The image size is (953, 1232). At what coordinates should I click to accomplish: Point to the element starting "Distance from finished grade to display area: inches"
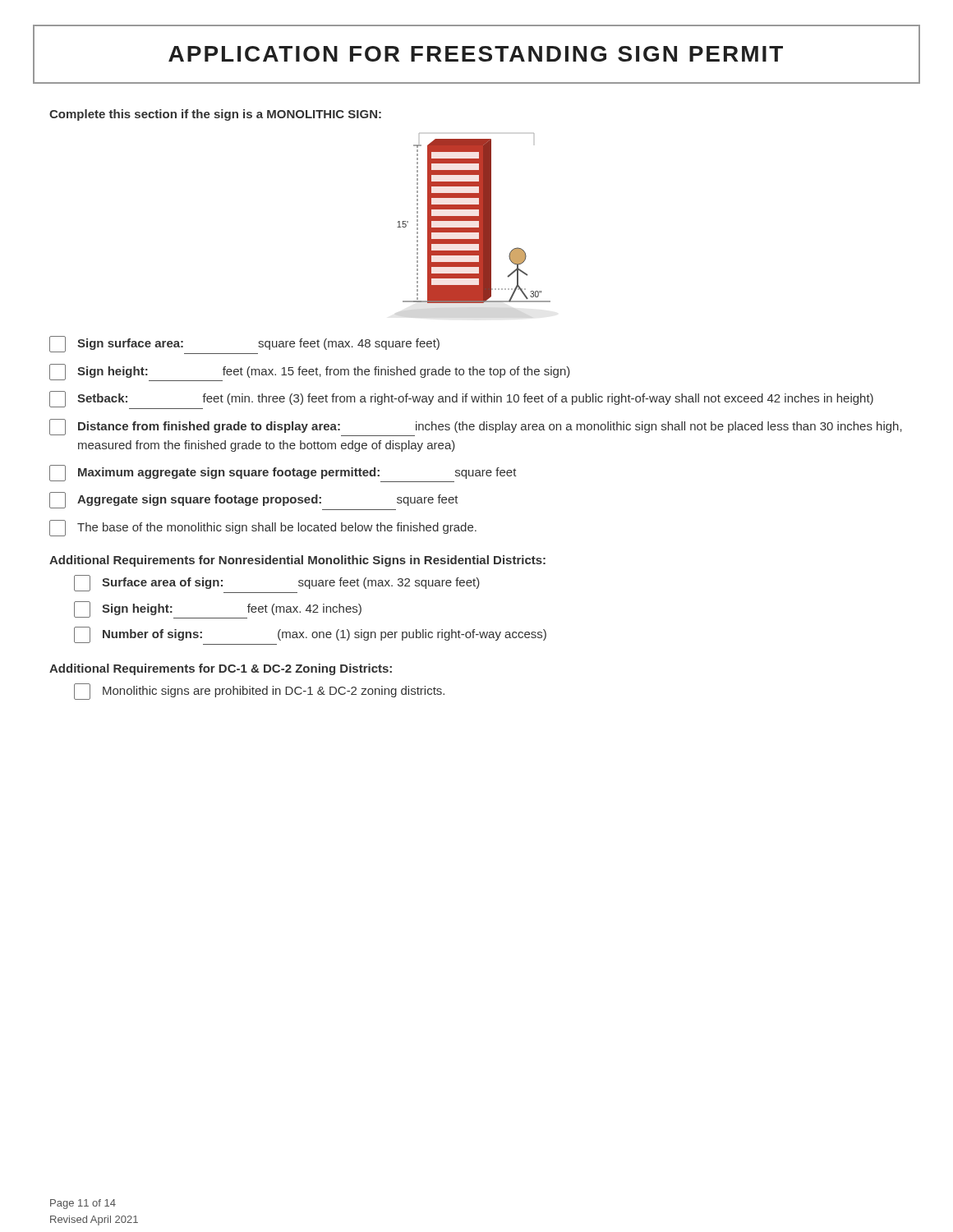[x=476, y=436]
